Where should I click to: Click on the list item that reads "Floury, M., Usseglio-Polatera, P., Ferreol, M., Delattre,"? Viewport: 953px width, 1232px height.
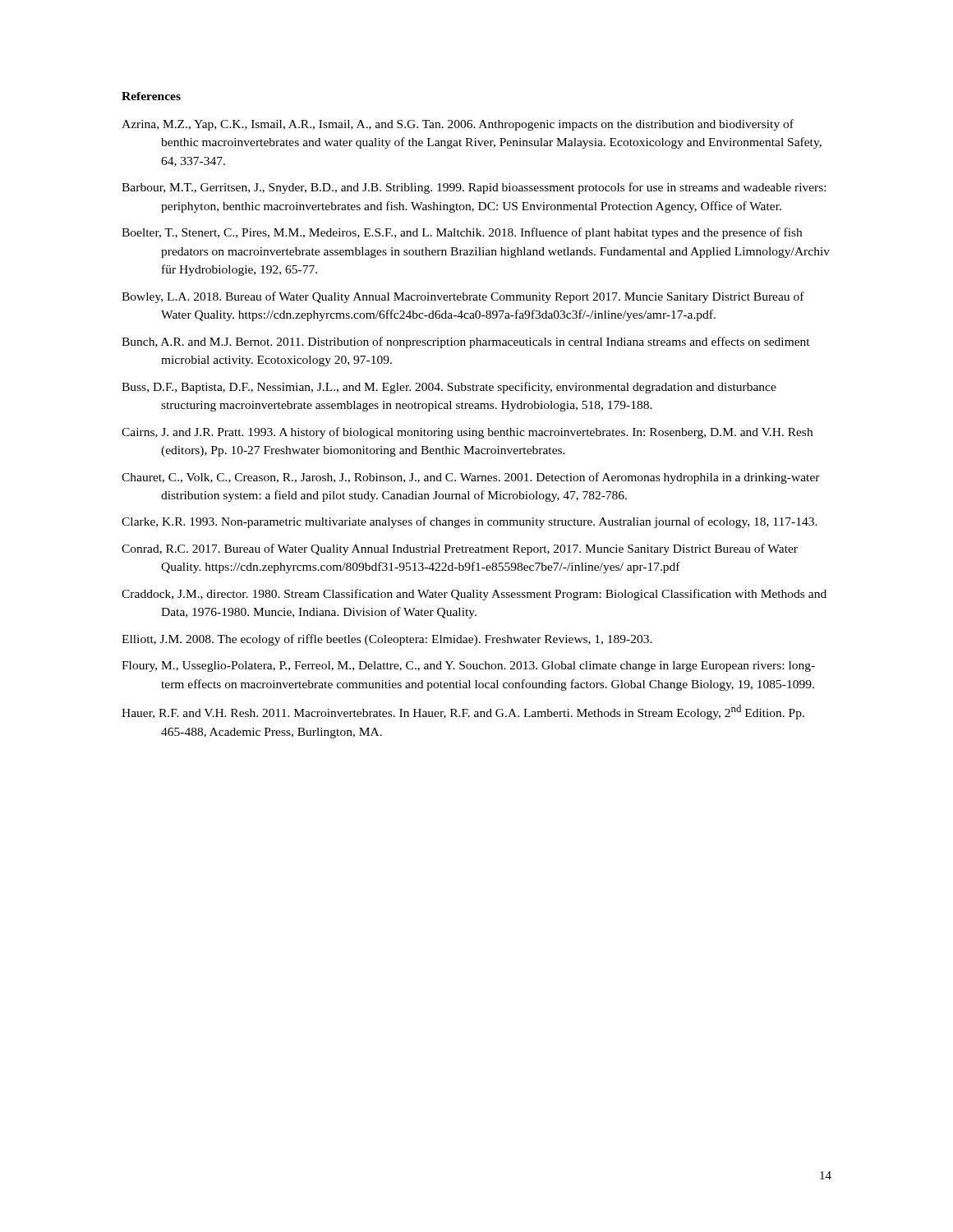(468, 674)
